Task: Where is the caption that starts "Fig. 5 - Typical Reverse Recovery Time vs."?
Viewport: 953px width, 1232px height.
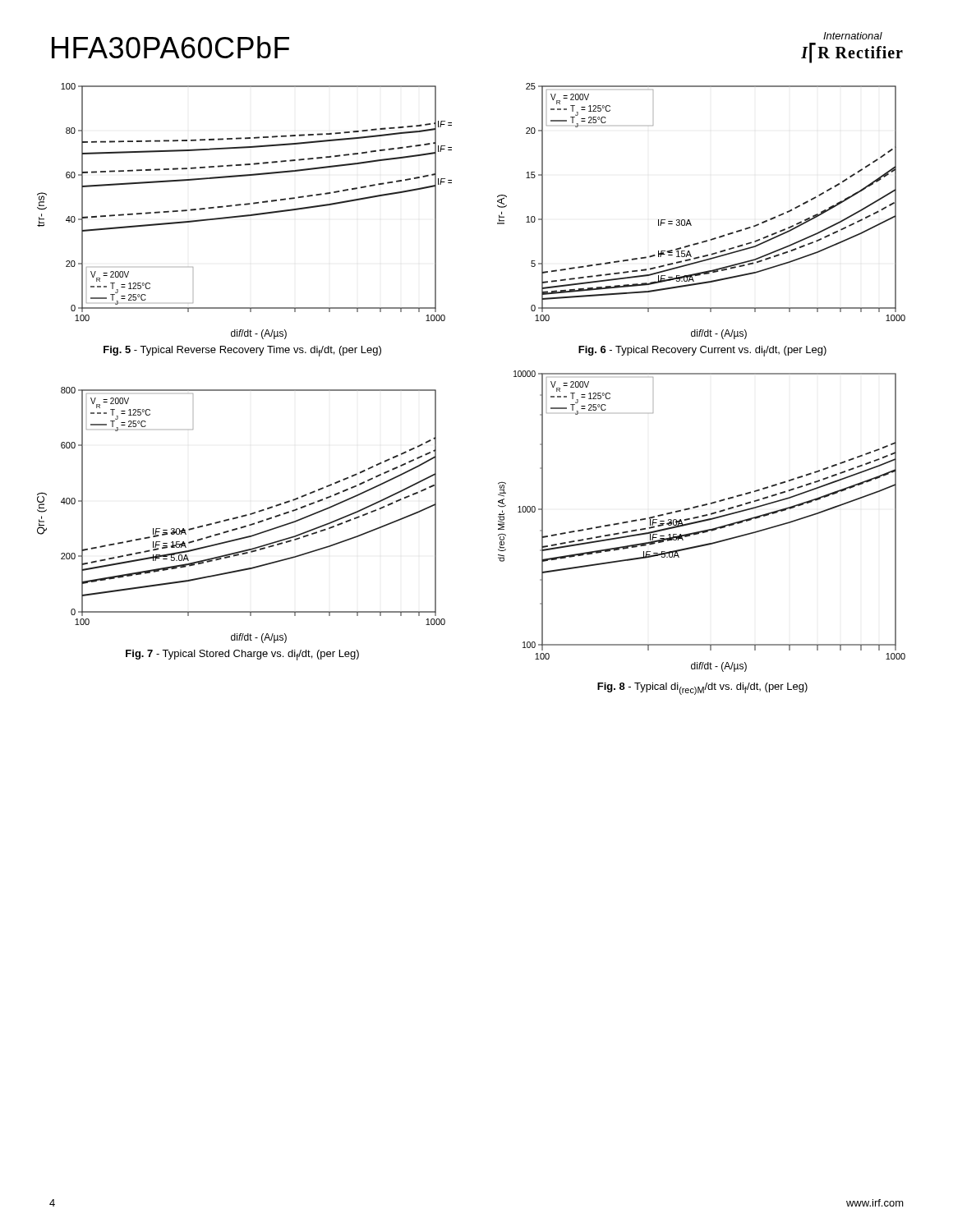Action: pos(242,351)
